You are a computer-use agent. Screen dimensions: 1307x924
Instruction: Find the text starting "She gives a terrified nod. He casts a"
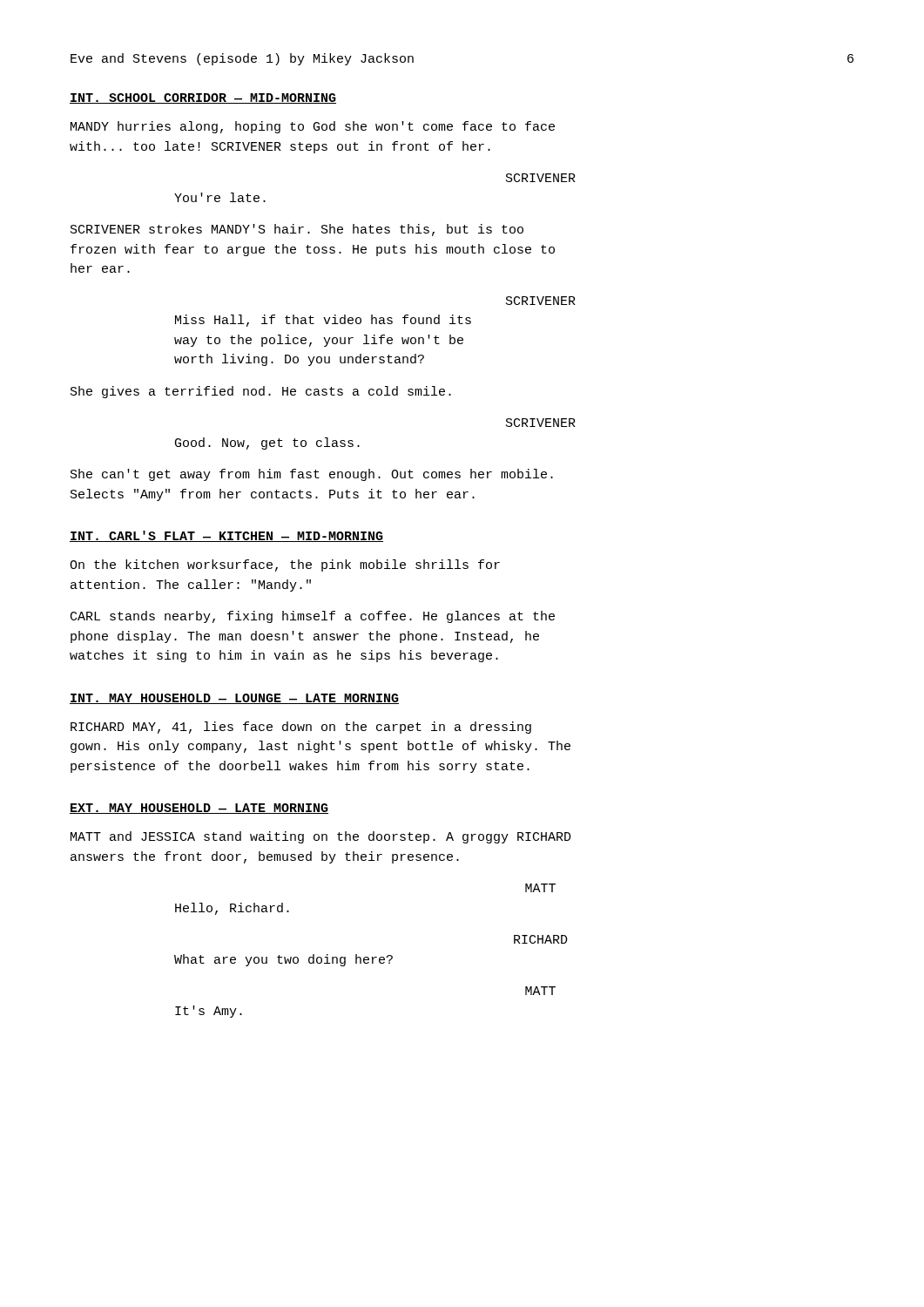tap(262, 392)
